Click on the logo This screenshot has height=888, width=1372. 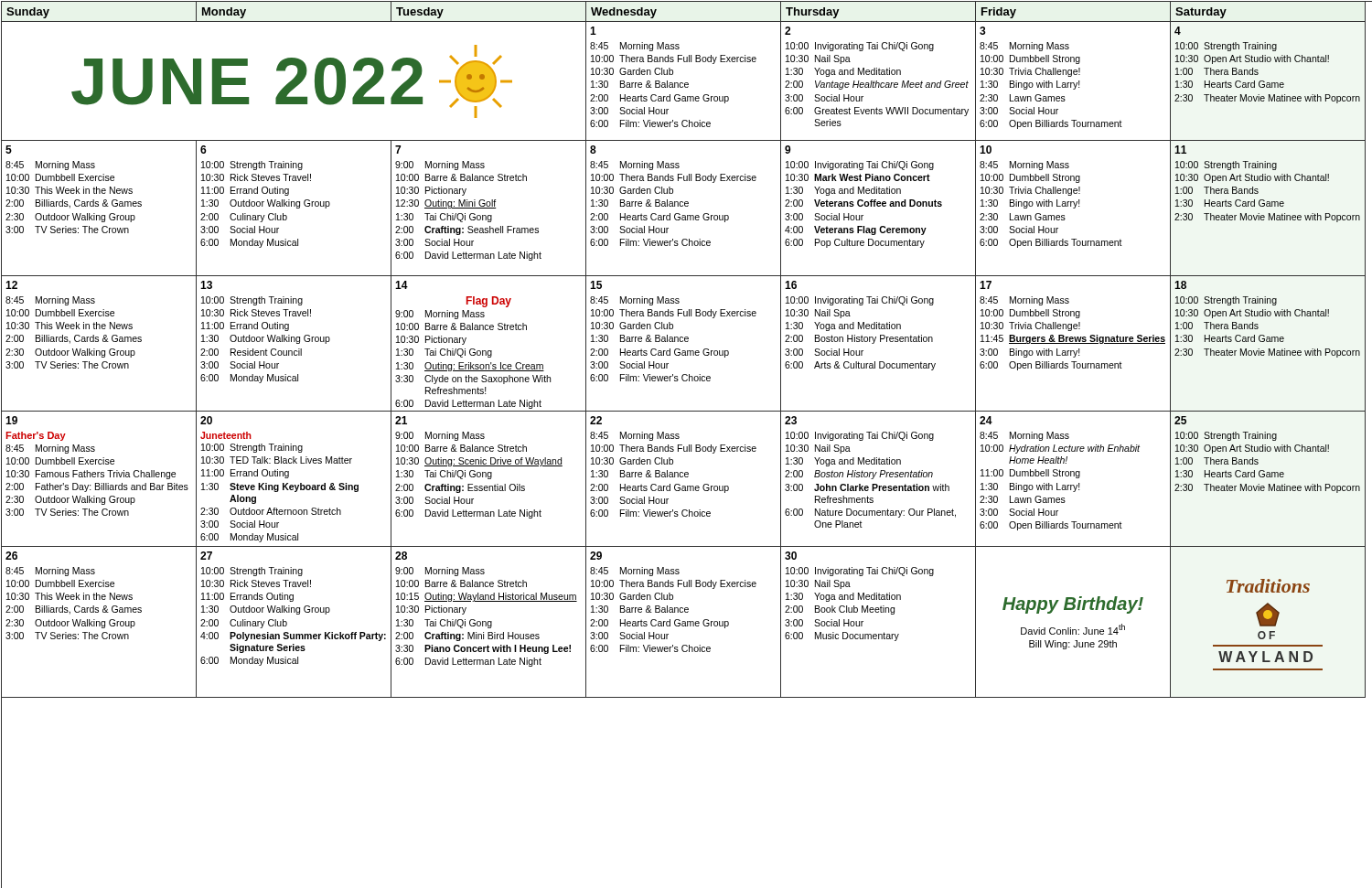[x=1268, y=622]
